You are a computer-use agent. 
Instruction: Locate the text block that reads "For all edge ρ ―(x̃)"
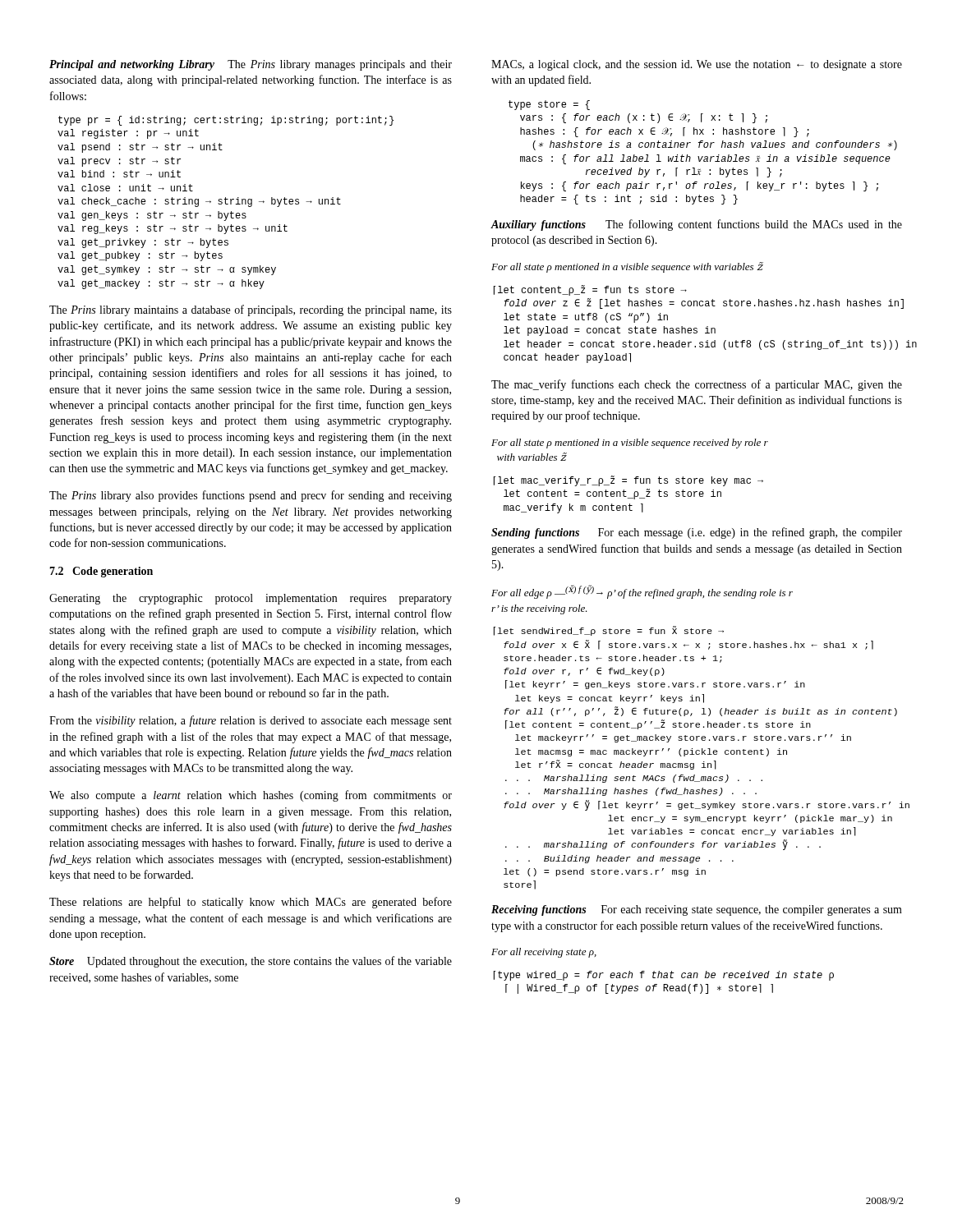coord(697,738)
